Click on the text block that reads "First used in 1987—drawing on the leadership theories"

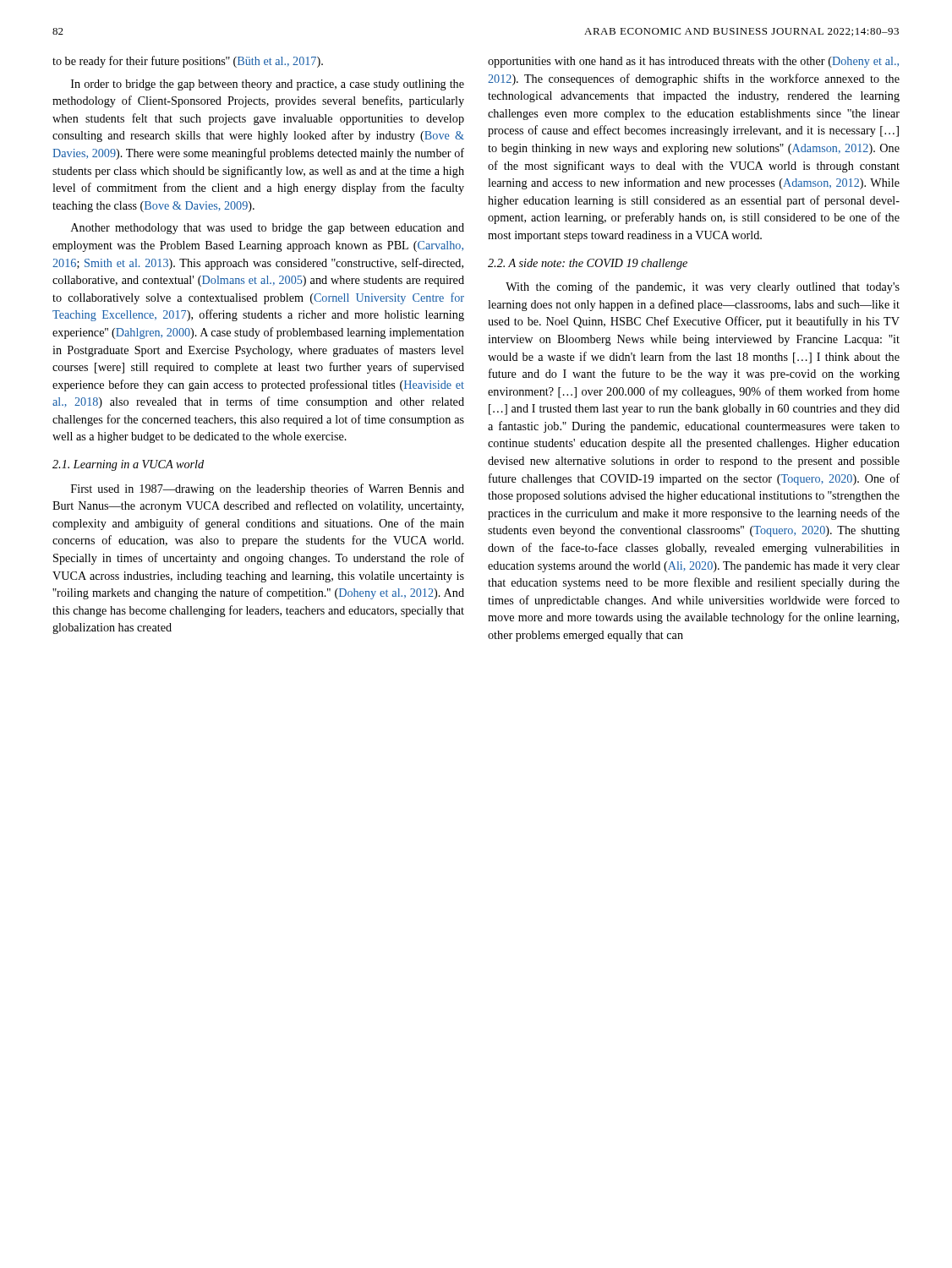point(258,558)
